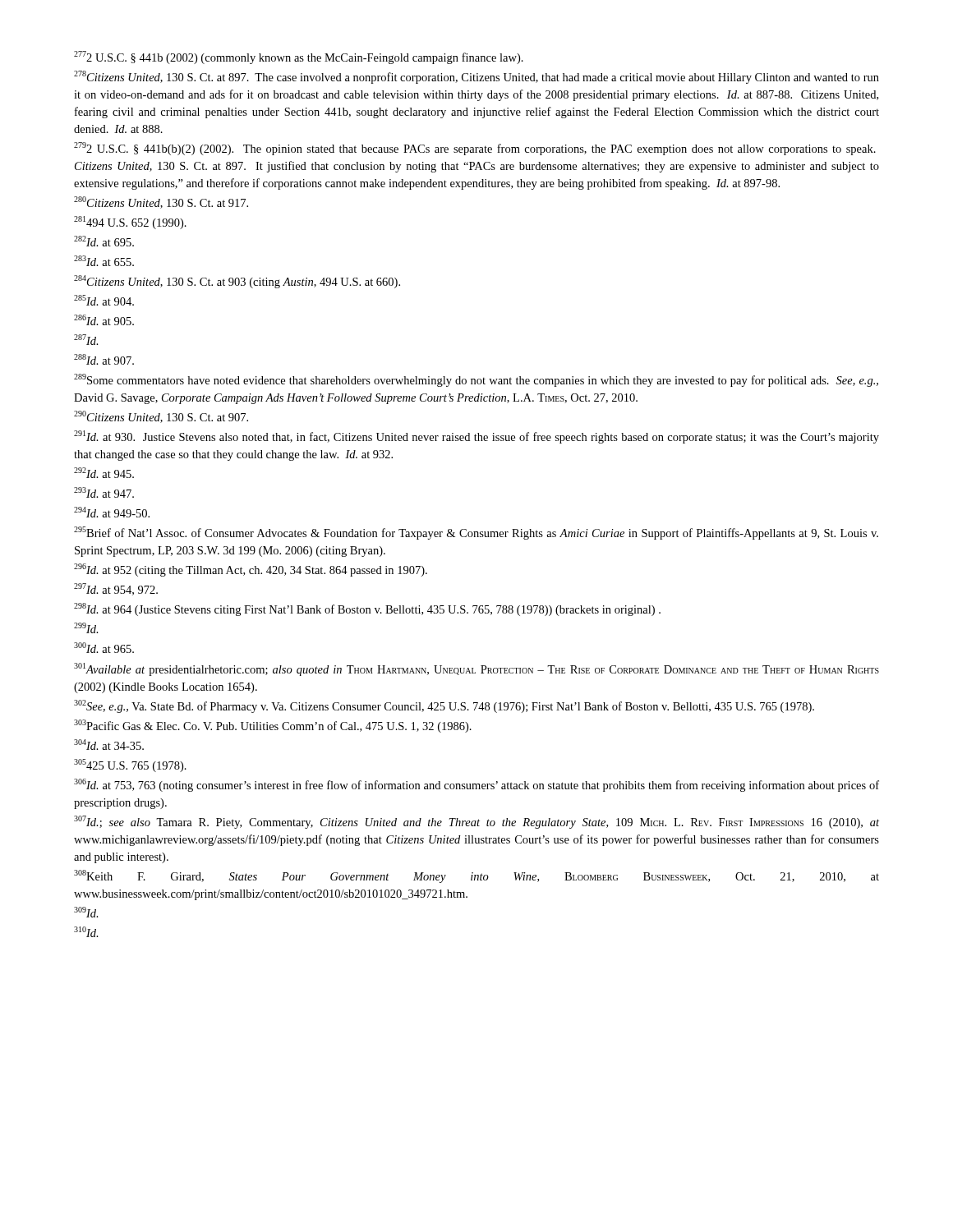This screenshot has height=1232, width=953.
Task: Navigate to the block starting "307Id.; see also Tamara R. Piety,"
Action: (x=476, y=838)
